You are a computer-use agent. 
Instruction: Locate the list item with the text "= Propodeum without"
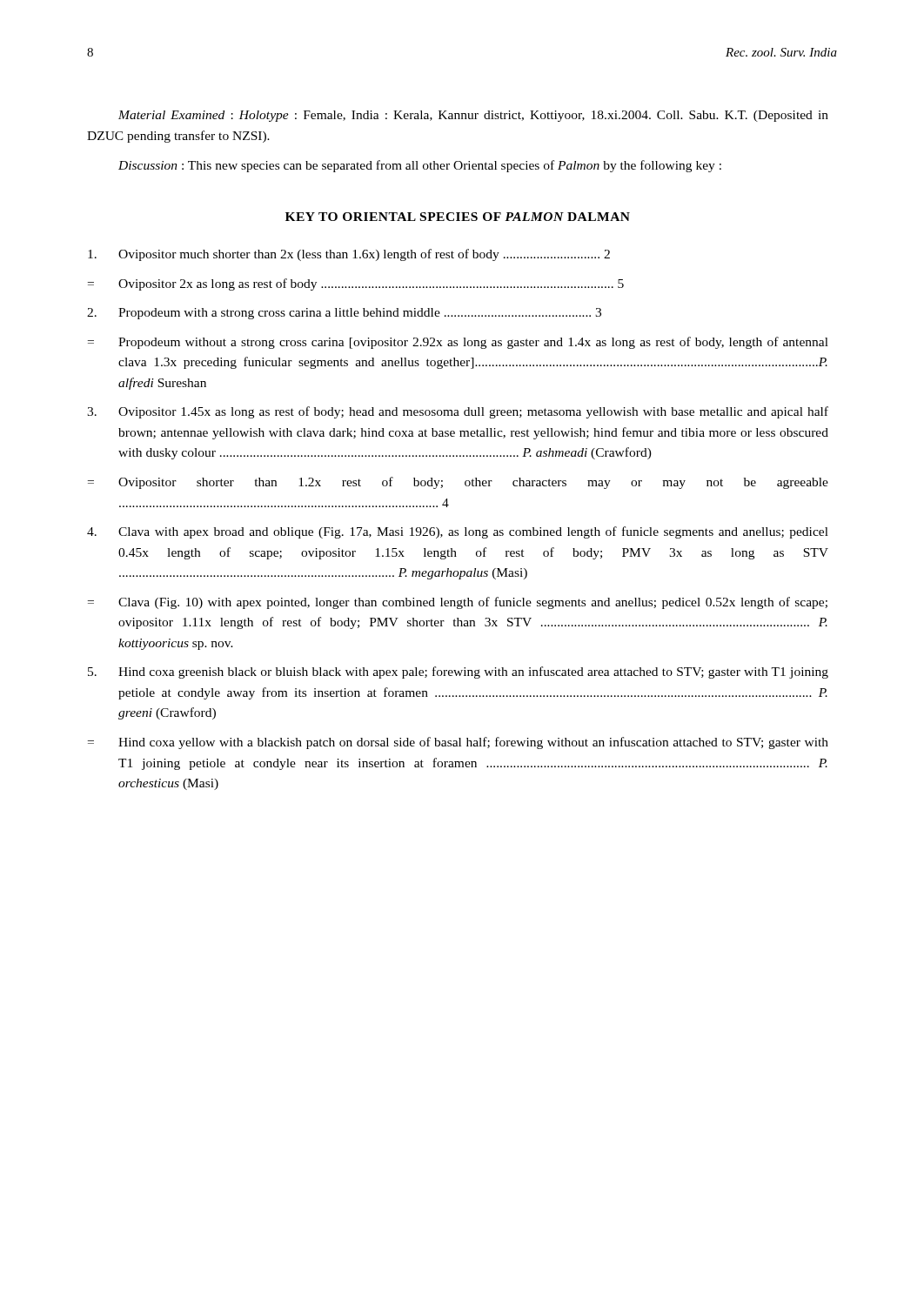[458, 362]
